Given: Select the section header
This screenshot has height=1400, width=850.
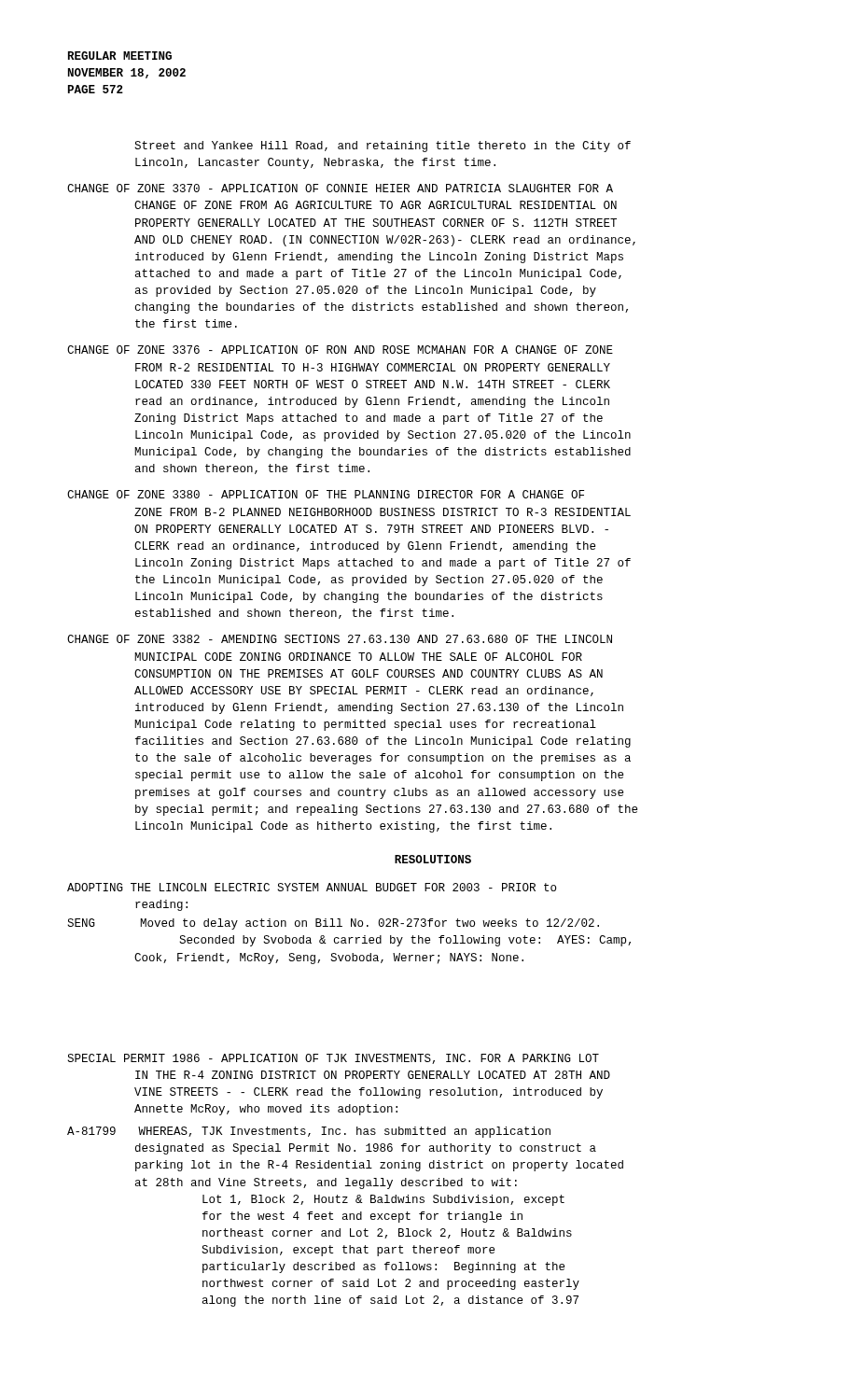Looking at the screenshot, I should pyautogui.click(x=433, y=860).
